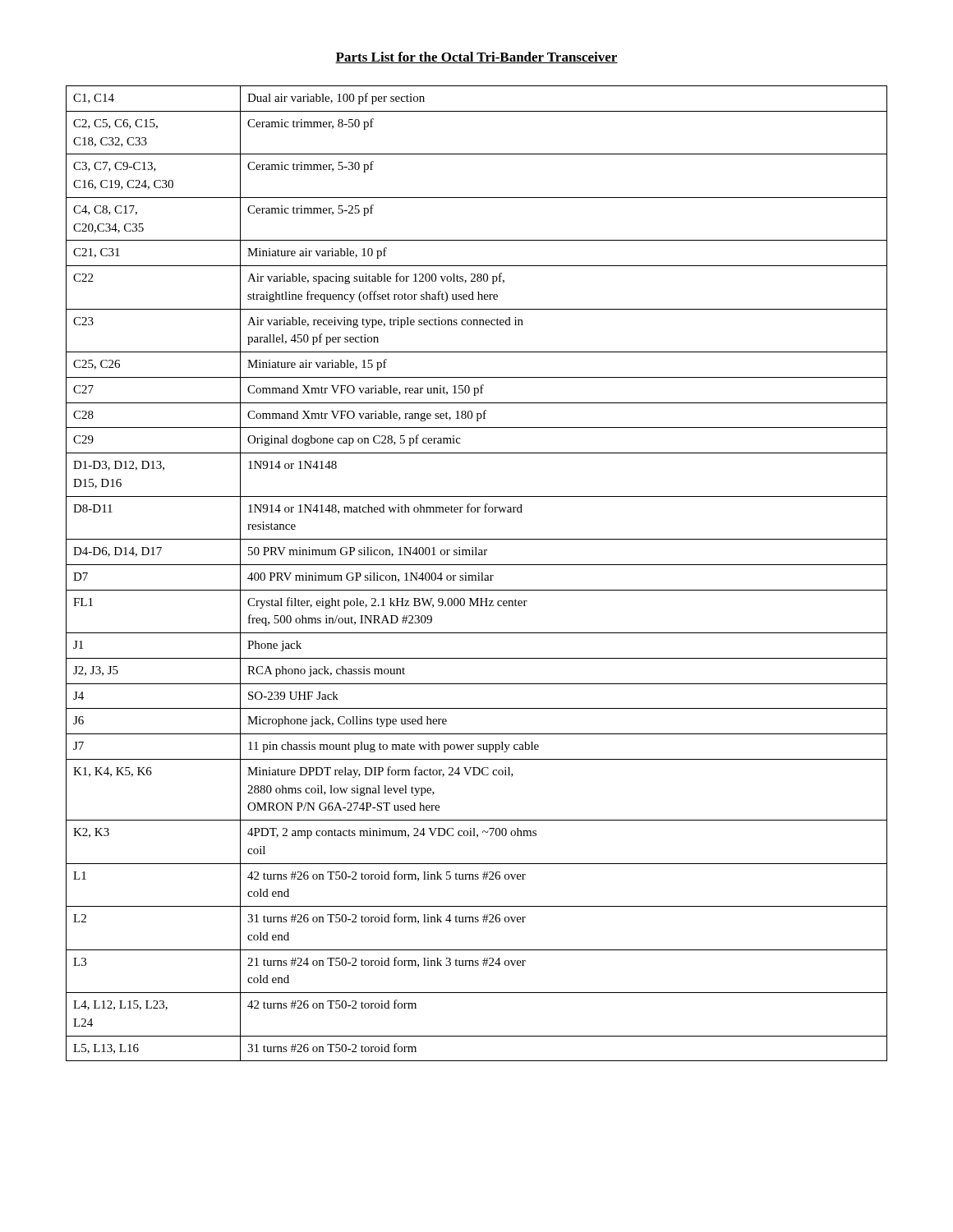The height and width of the screenshot is (1232, 953).
Task: Click on the region starting "Parts List for the"
Action: pos(476,57)
